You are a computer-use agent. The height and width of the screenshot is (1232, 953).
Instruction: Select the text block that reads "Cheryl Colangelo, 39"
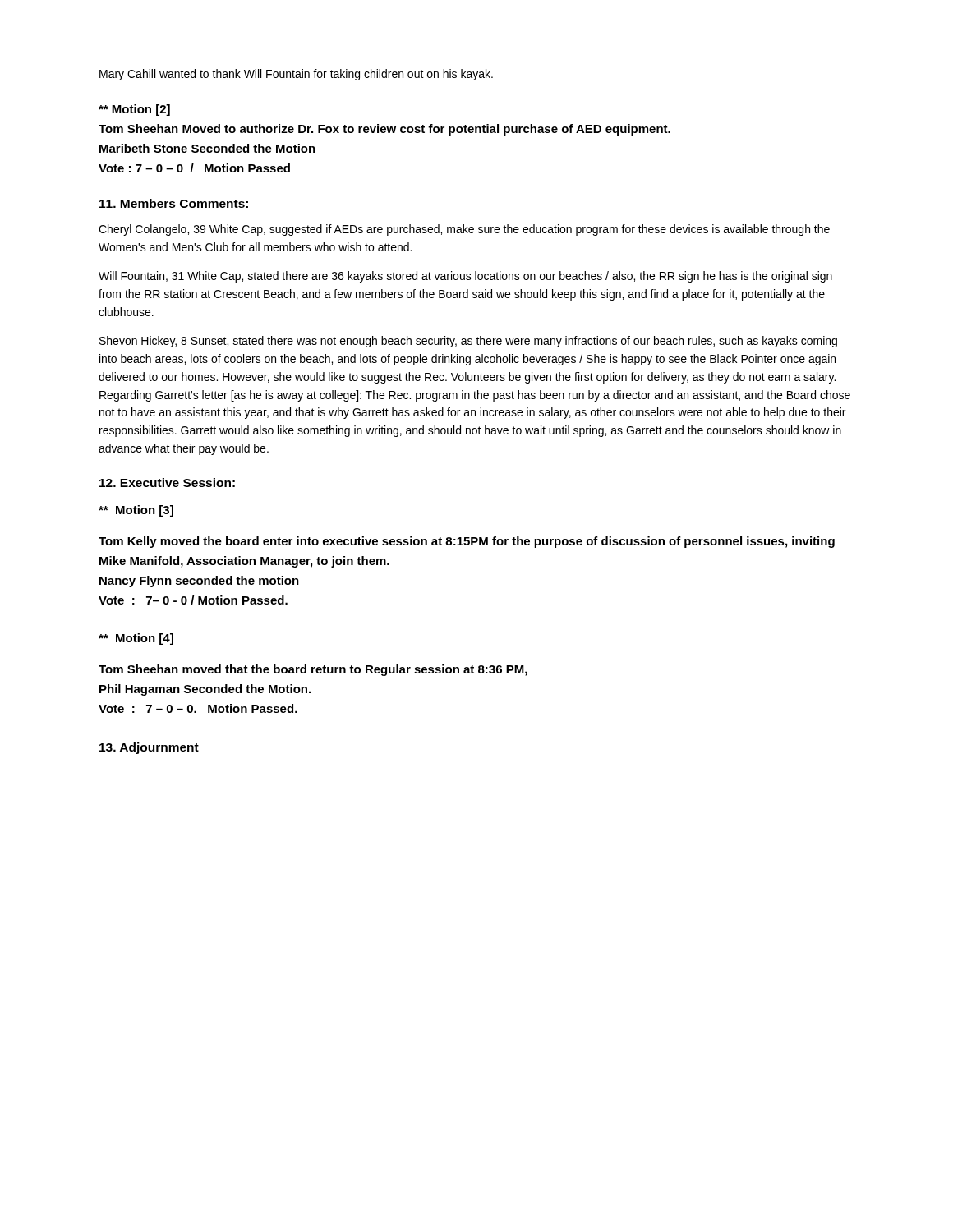pos(464,238)
